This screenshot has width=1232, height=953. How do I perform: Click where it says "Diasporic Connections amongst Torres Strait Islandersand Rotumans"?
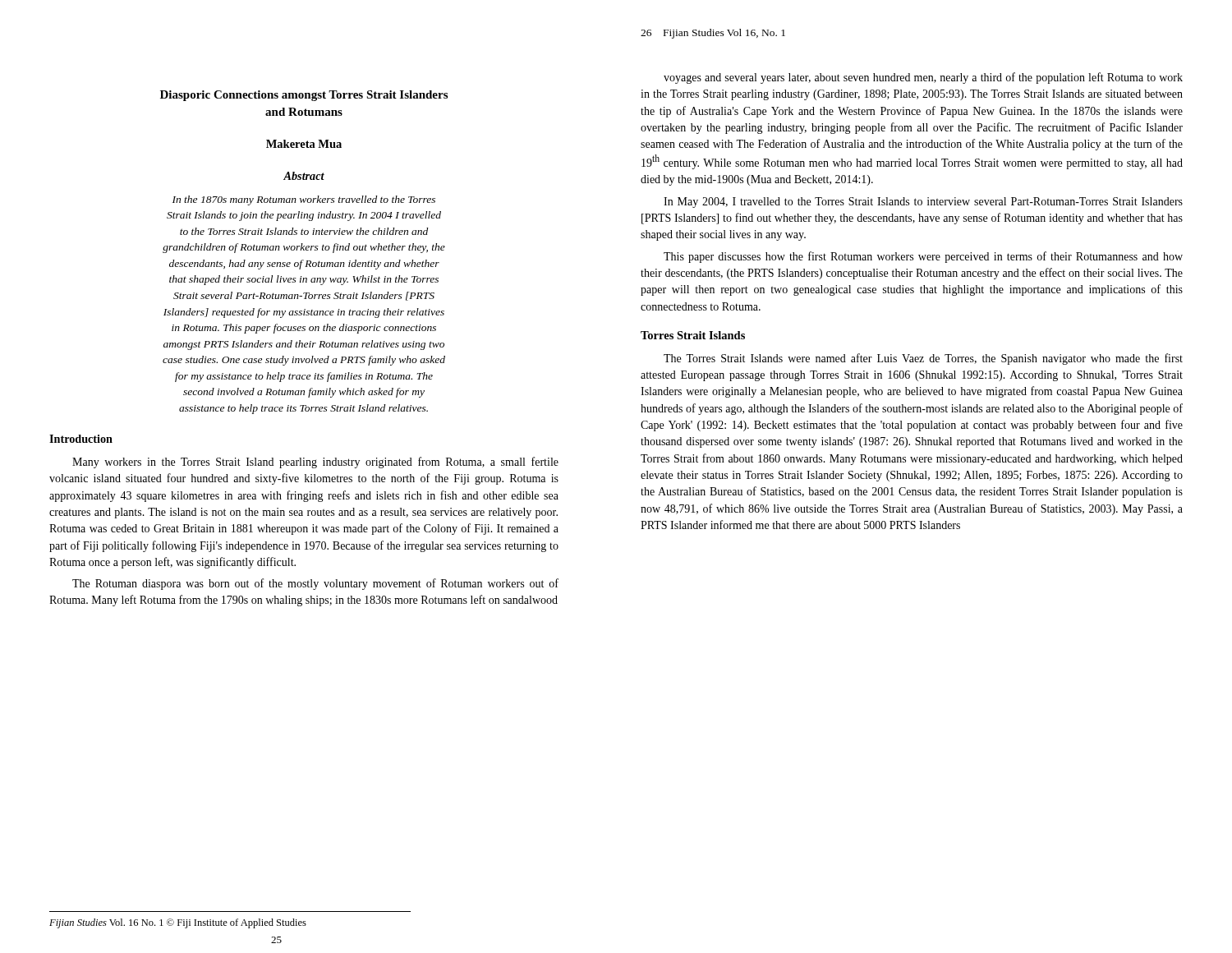click(304, 103)
